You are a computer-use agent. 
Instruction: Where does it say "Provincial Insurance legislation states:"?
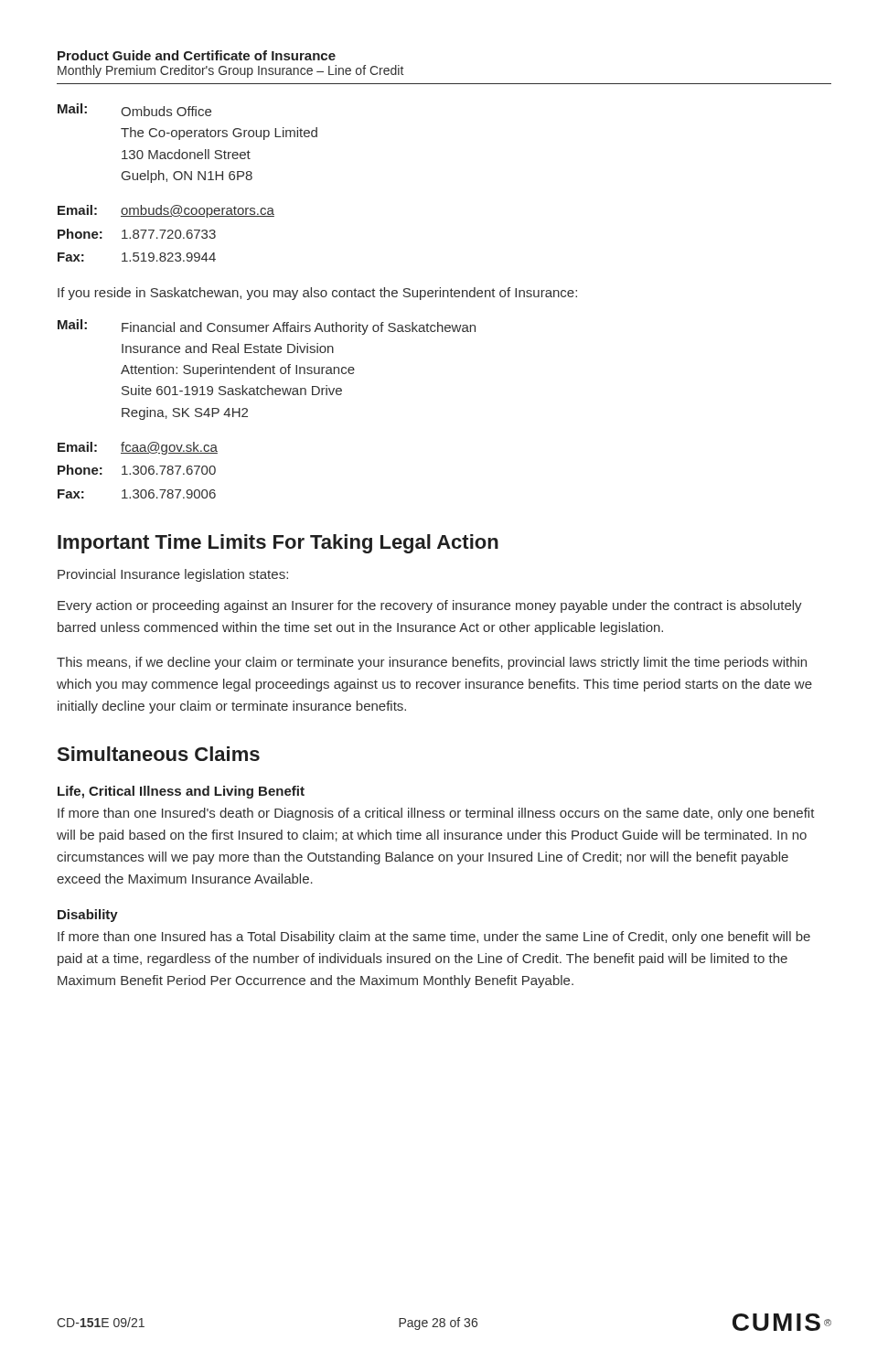click(x=173, y=574)
